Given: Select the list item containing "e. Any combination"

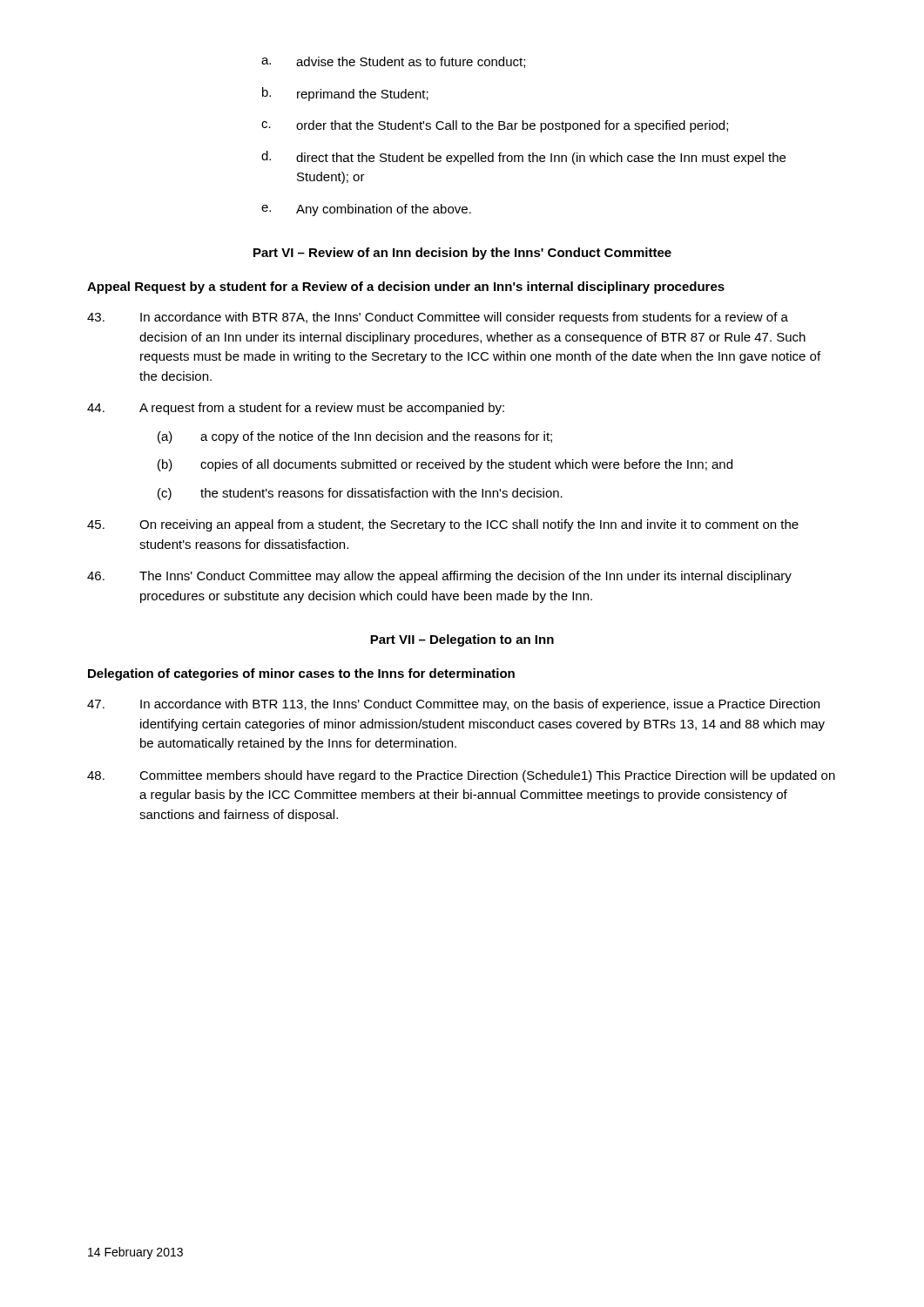Looking at the screenshot, I should pyautogui.click(x=366, y=210).
